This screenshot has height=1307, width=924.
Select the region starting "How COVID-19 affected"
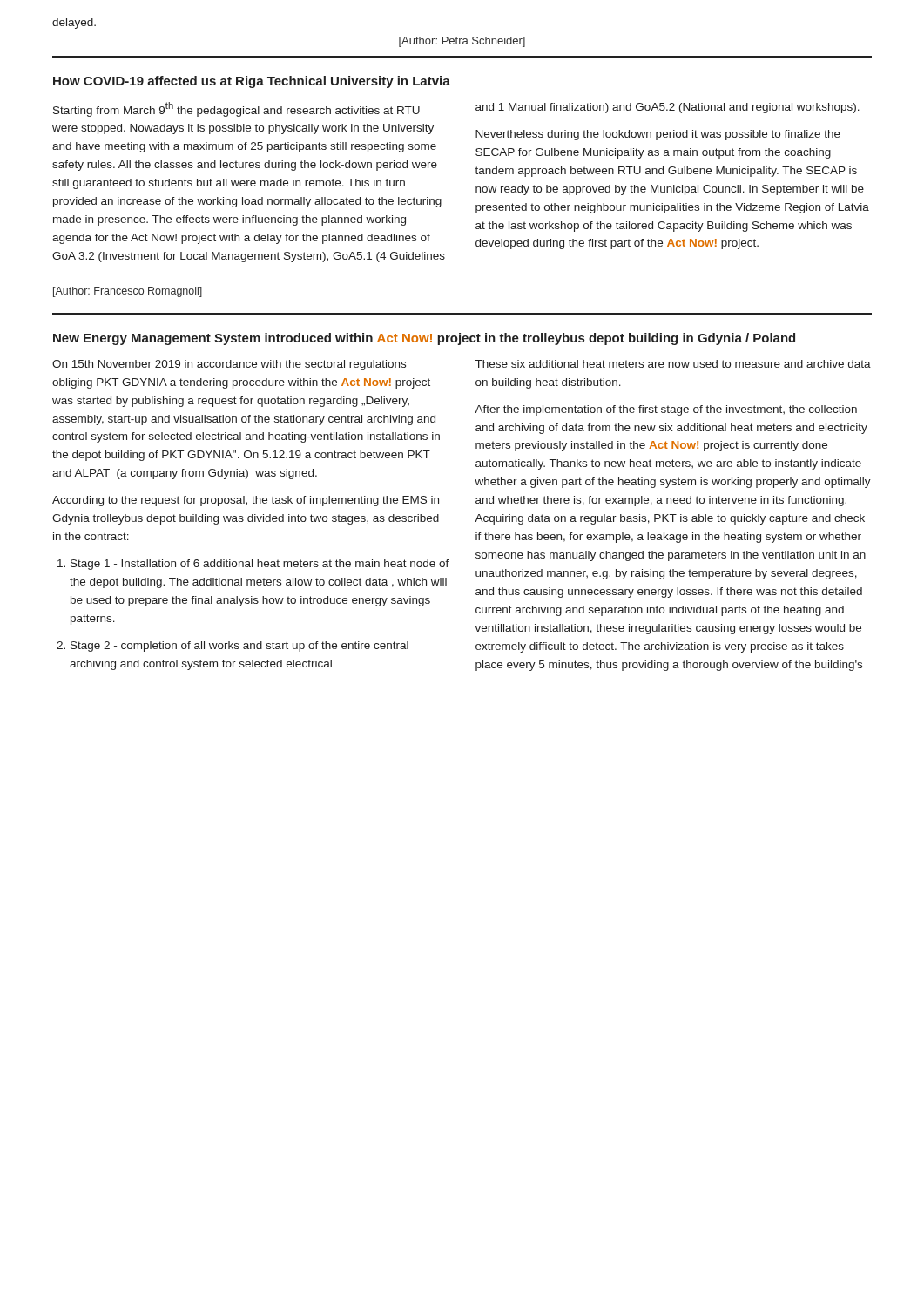251,81
